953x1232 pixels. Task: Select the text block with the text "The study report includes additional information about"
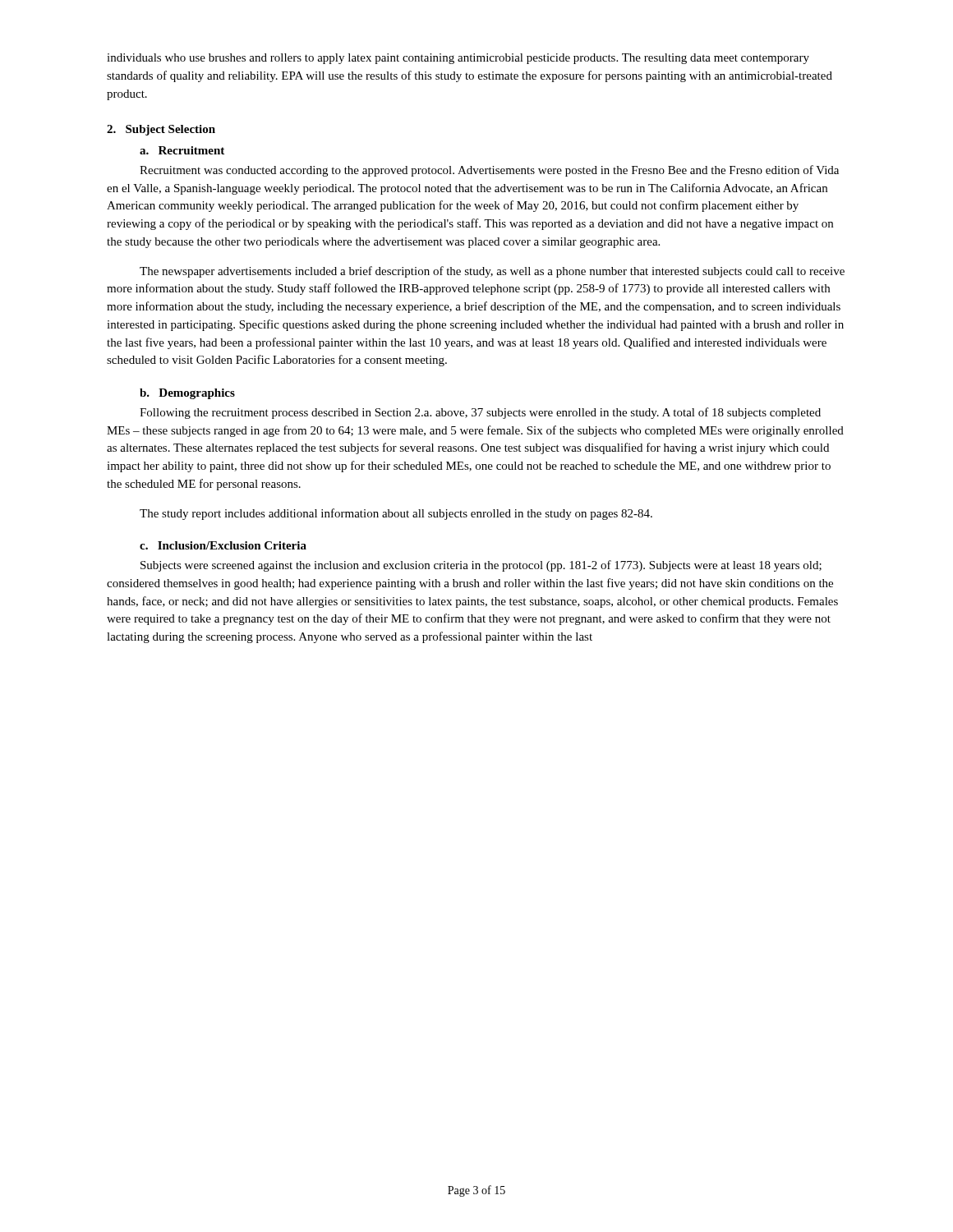[x=396, y=513]
